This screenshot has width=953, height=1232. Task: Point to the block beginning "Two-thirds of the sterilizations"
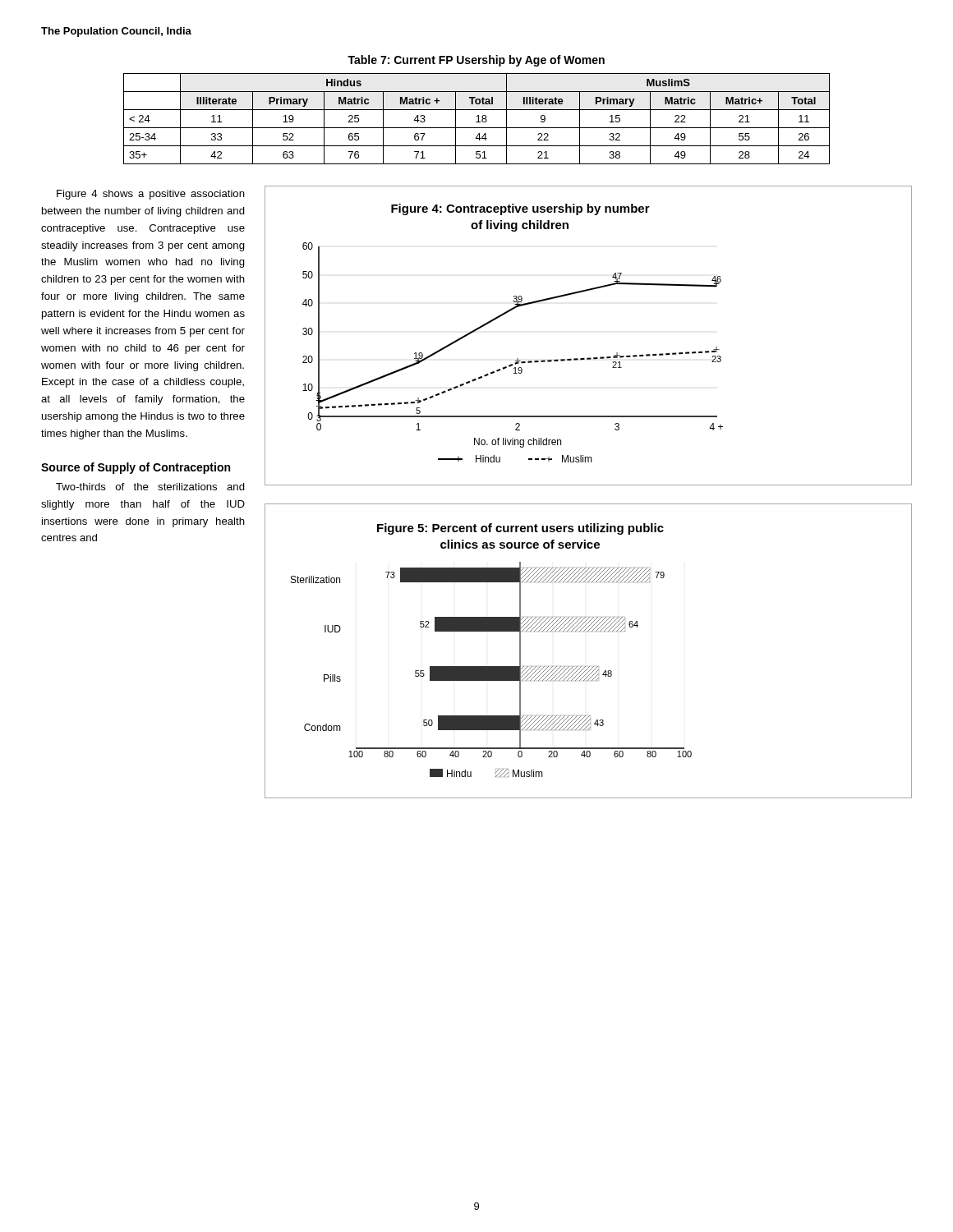pos(143,513)
